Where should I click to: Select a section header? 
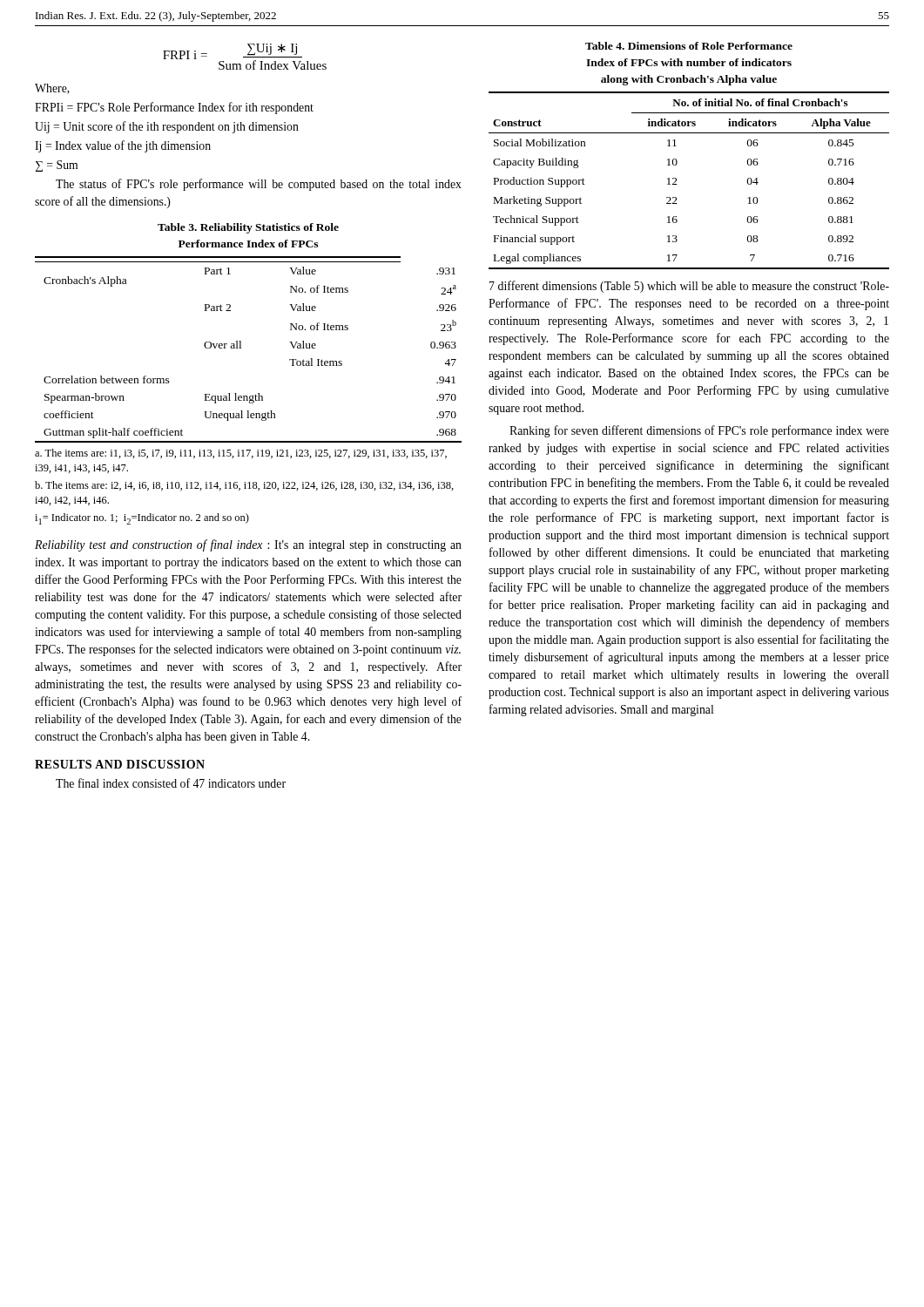click(120, 764)
